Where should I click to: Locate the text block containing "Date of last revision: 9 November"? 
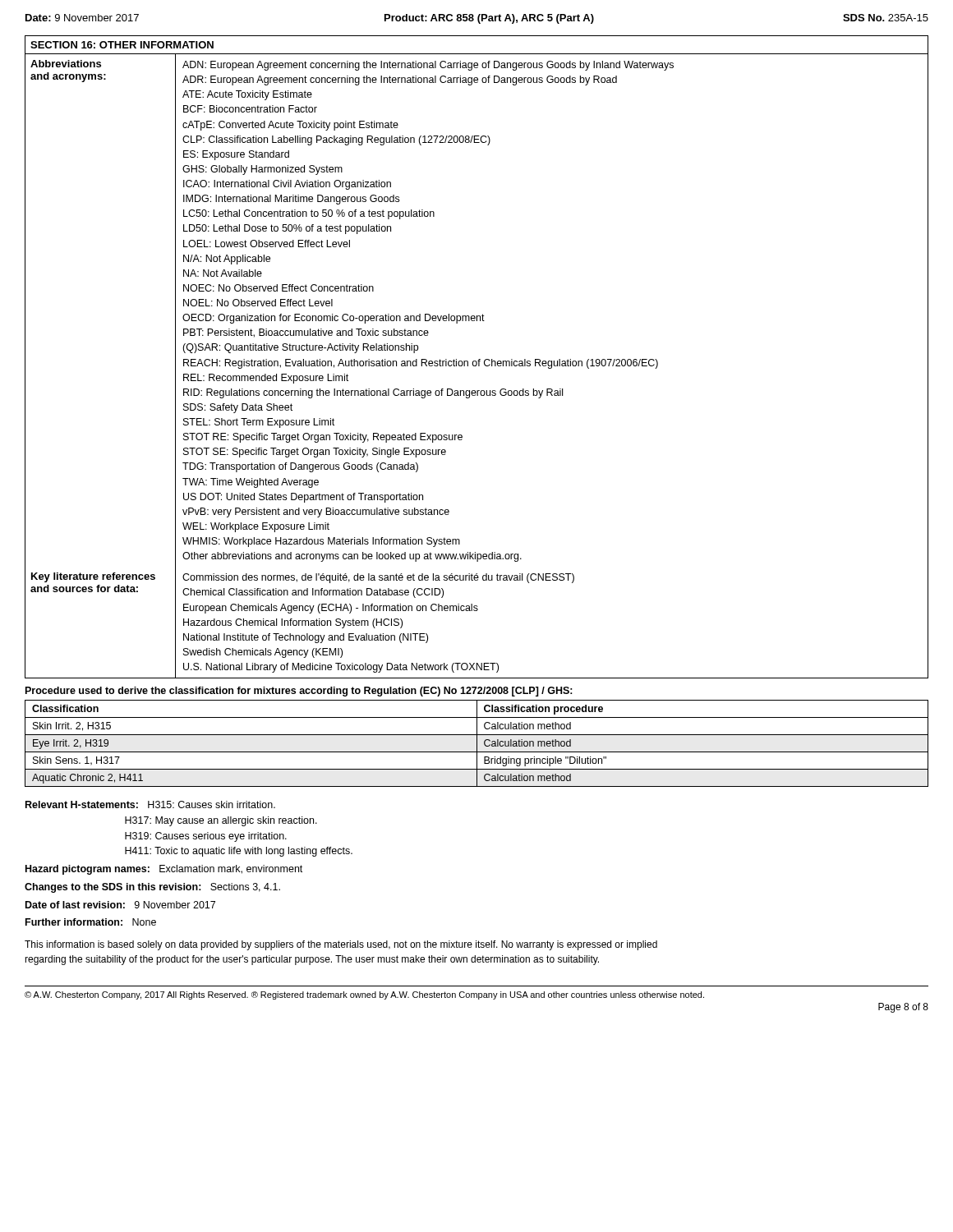(x=120, y=905)
